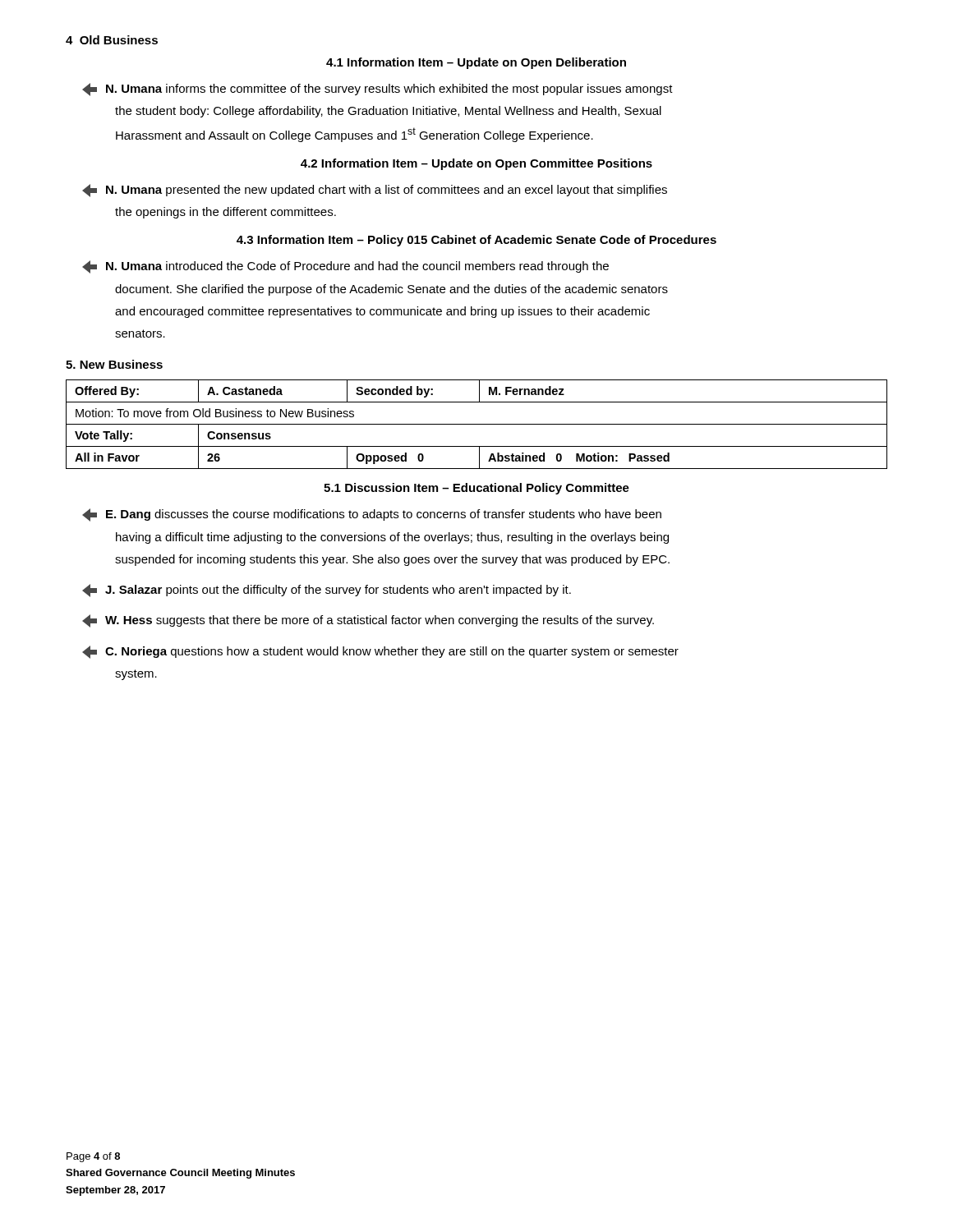Viewport: 953px width, 1232px height.
Task: Navigate to the region starting "4.2 Information Item"
Action: pos(476,163)
